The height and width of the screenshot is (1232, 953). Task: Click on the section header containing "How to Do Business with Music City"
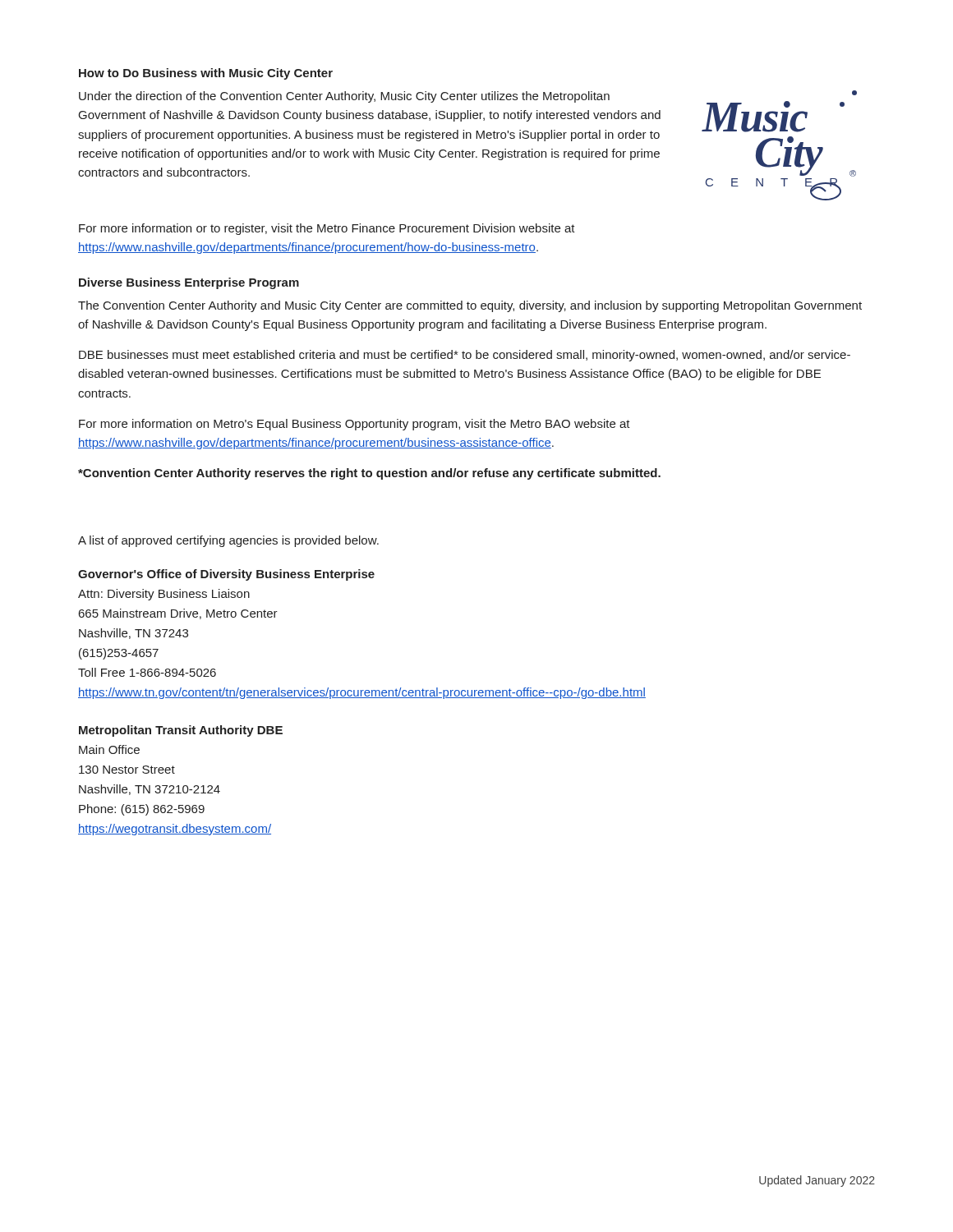pos(205,73)
